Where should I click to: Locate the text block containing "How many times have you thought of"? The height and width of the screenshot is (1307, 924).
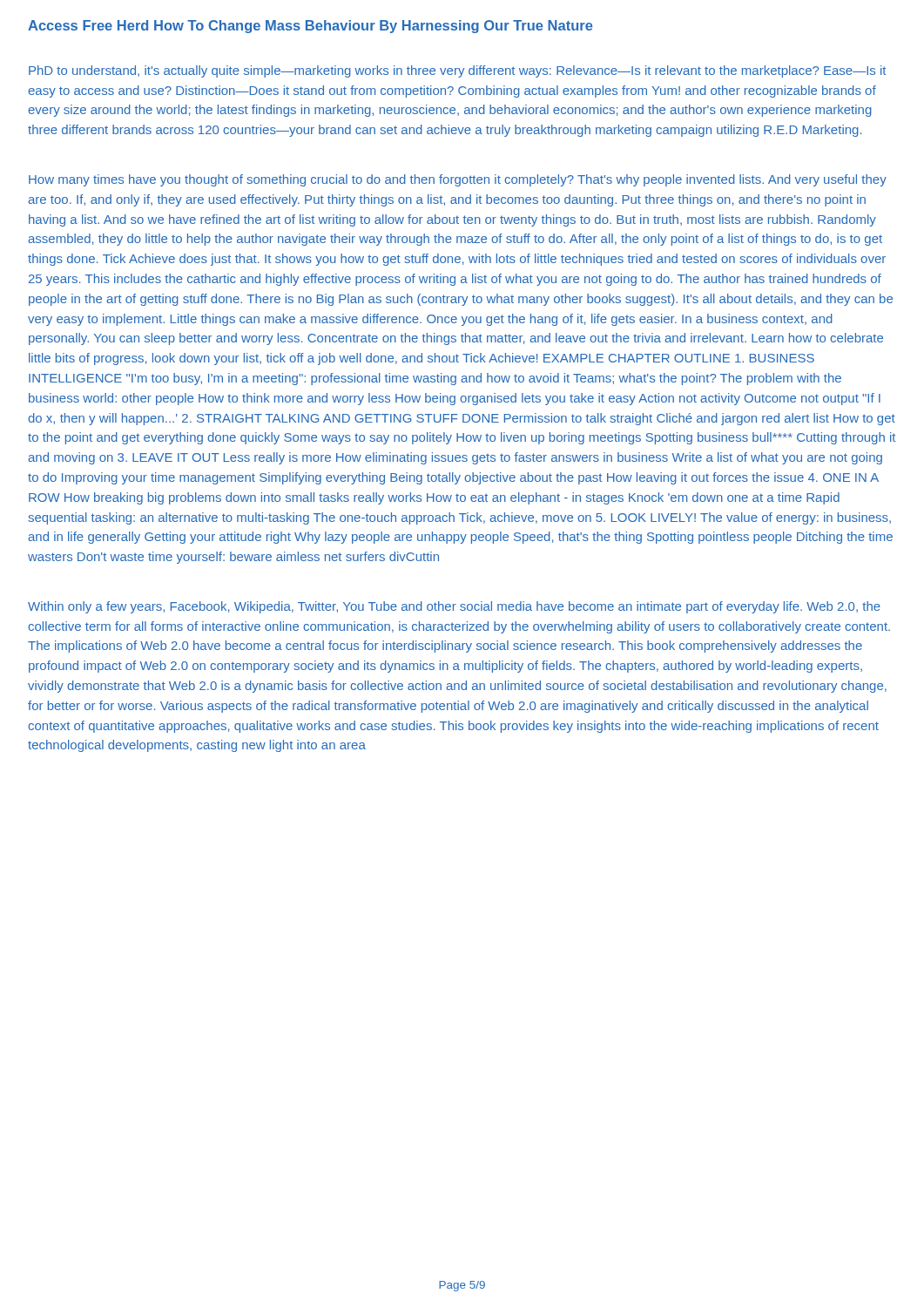(462, 369)
